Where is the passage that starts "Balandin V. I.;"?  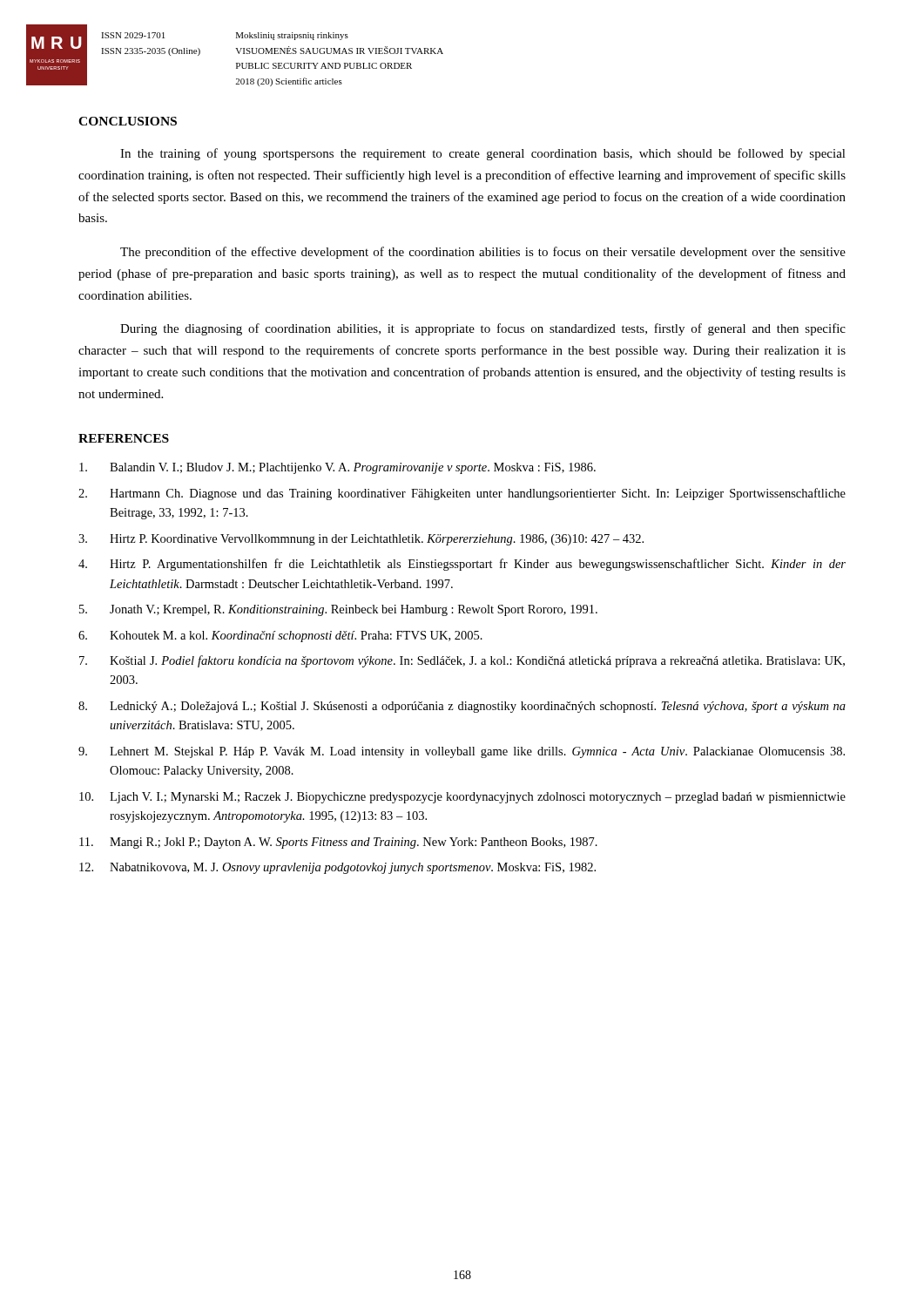click(x=462, y=467)
